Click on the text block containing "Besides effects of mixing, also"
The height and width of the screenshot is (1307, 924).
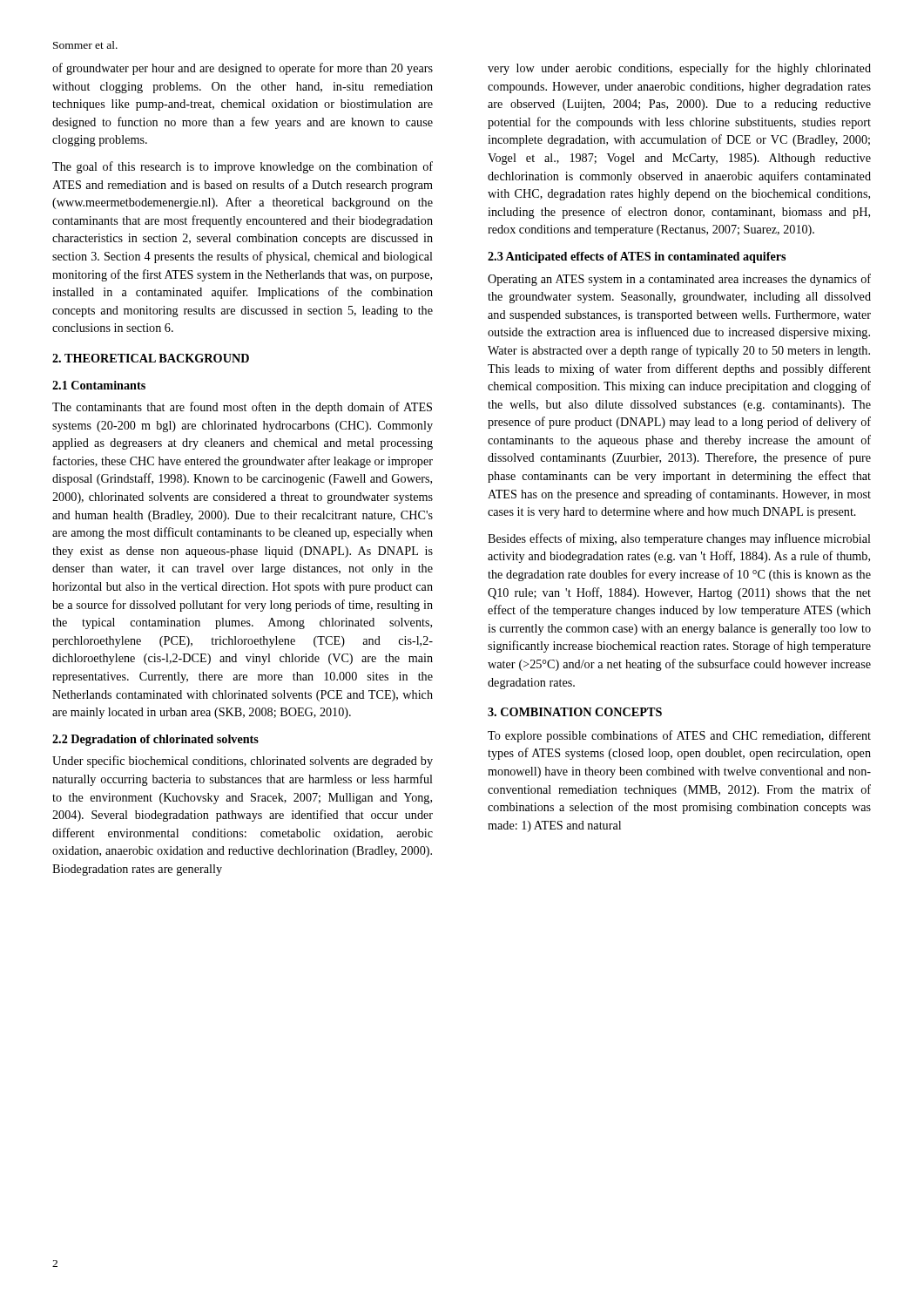[679, 610]
